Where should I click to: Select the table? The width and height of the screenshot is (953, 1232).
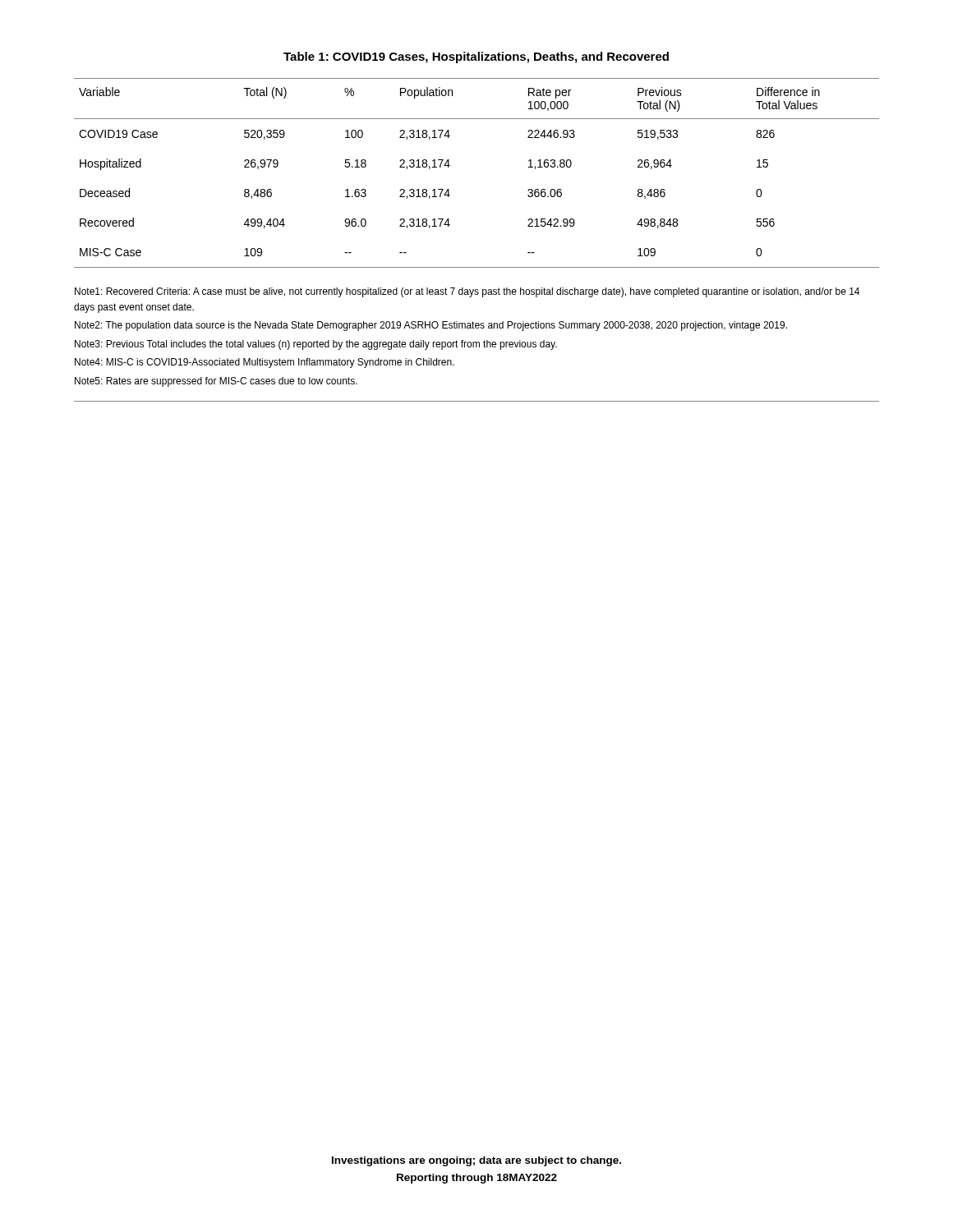coord(476,173)
